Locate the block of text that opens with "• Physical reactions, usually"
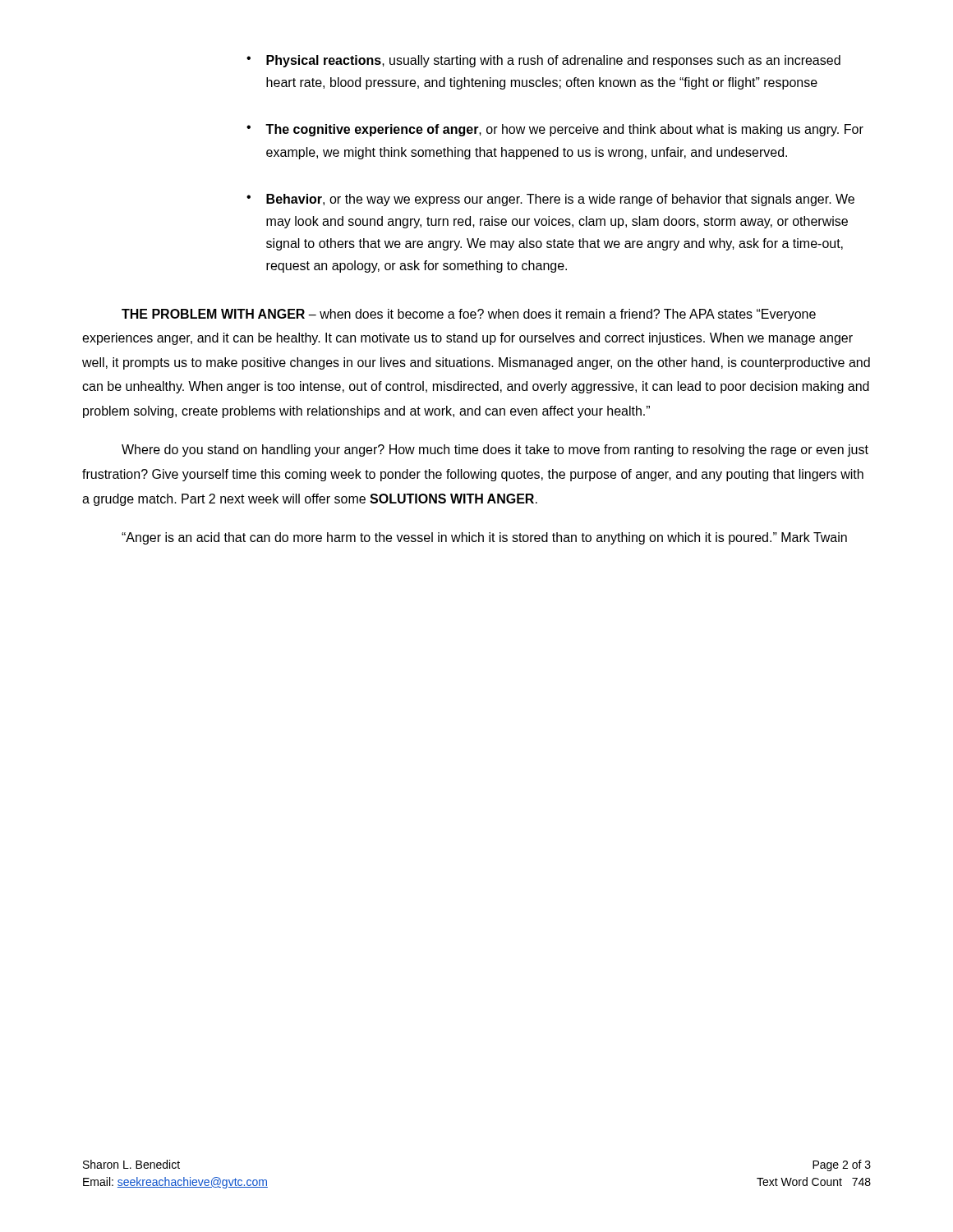The width and height of the screenshot is (953, 1232). pyautogui.click(x=559, y=72)
